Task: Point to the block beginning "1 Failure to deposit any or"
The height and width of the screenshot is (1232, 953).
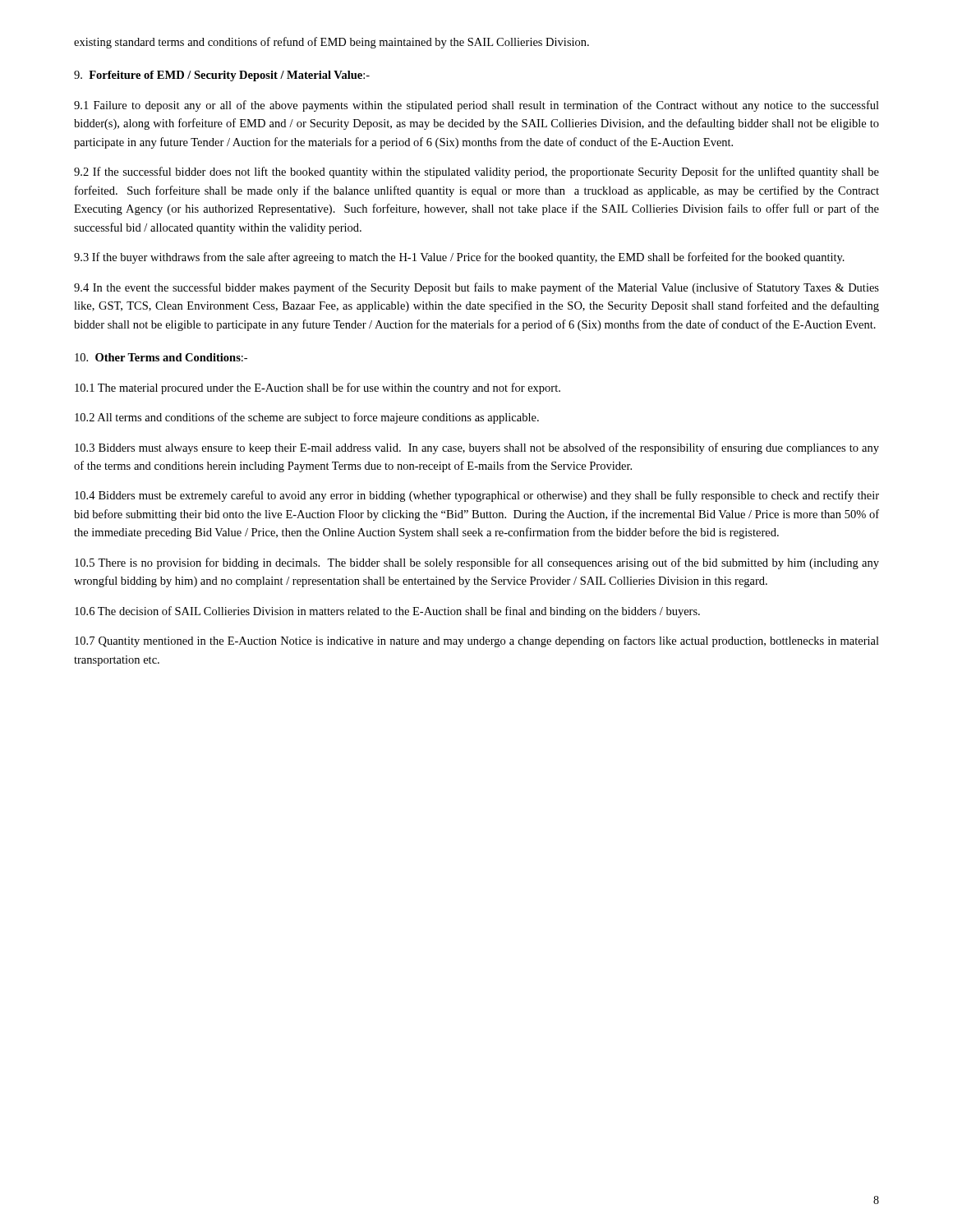Action: (476, 124)
